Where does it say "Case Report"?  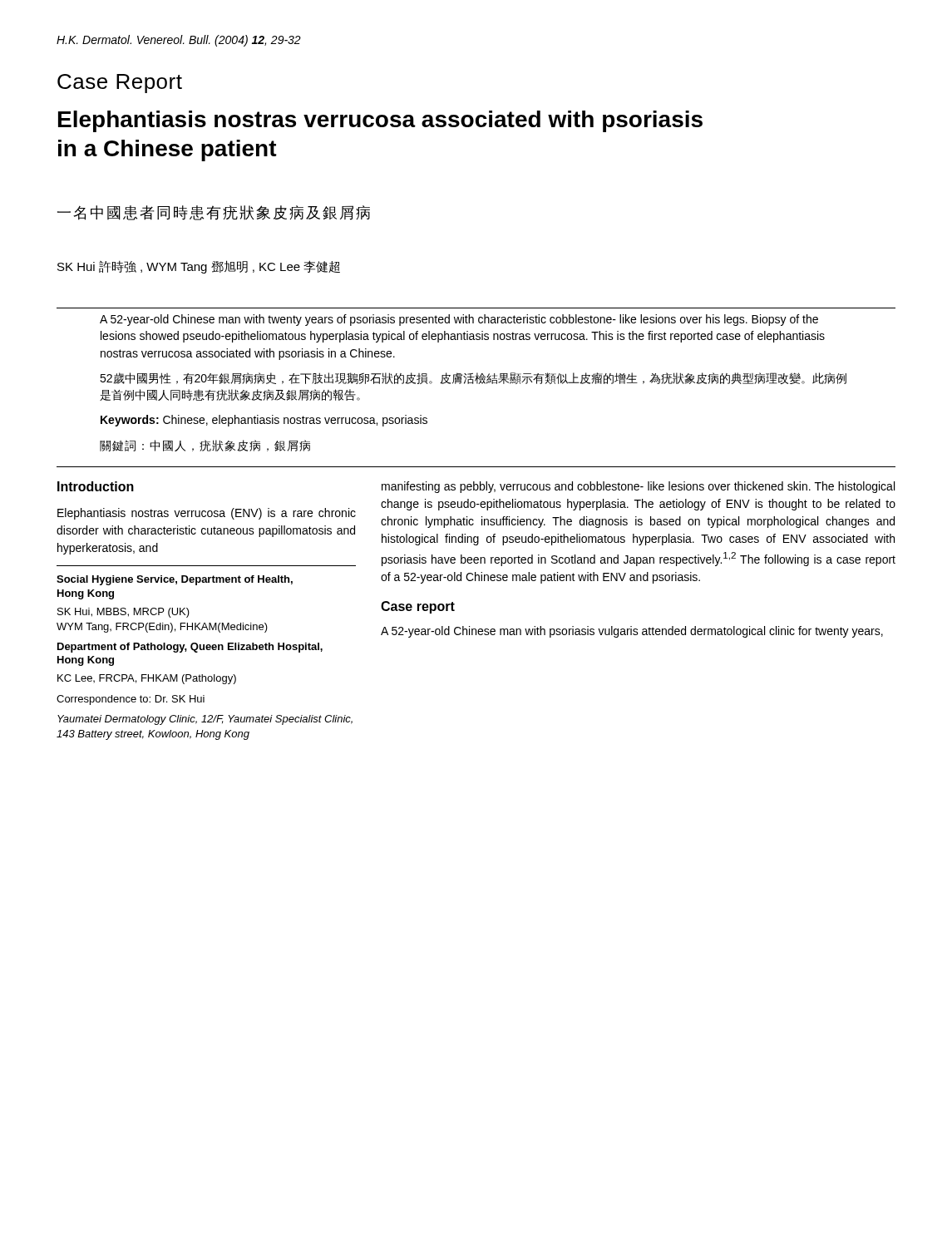(x=120, y=81)
